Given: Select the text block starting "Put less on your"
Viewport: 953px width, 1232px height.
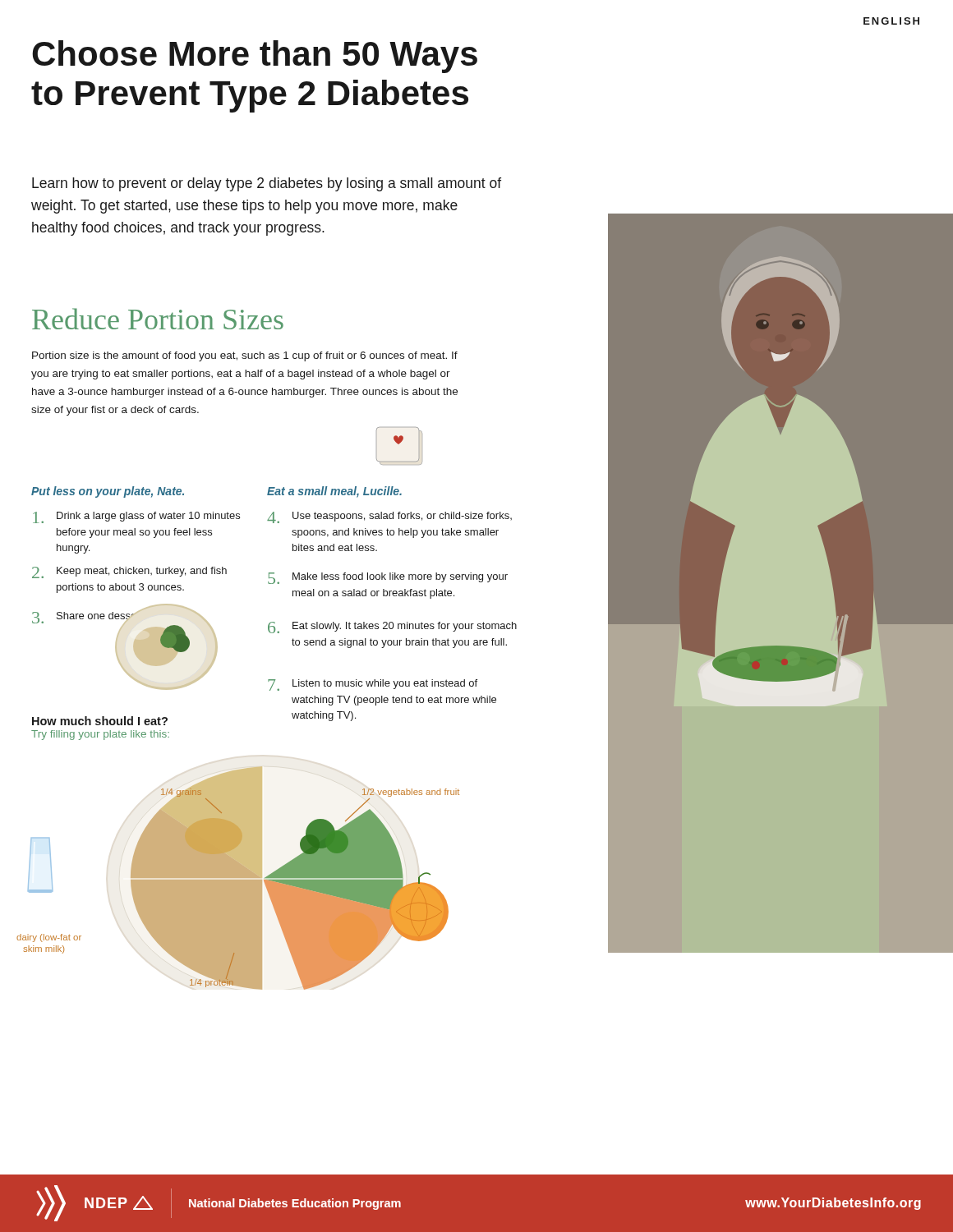Looking at the screenshot, I should (108, 491).
